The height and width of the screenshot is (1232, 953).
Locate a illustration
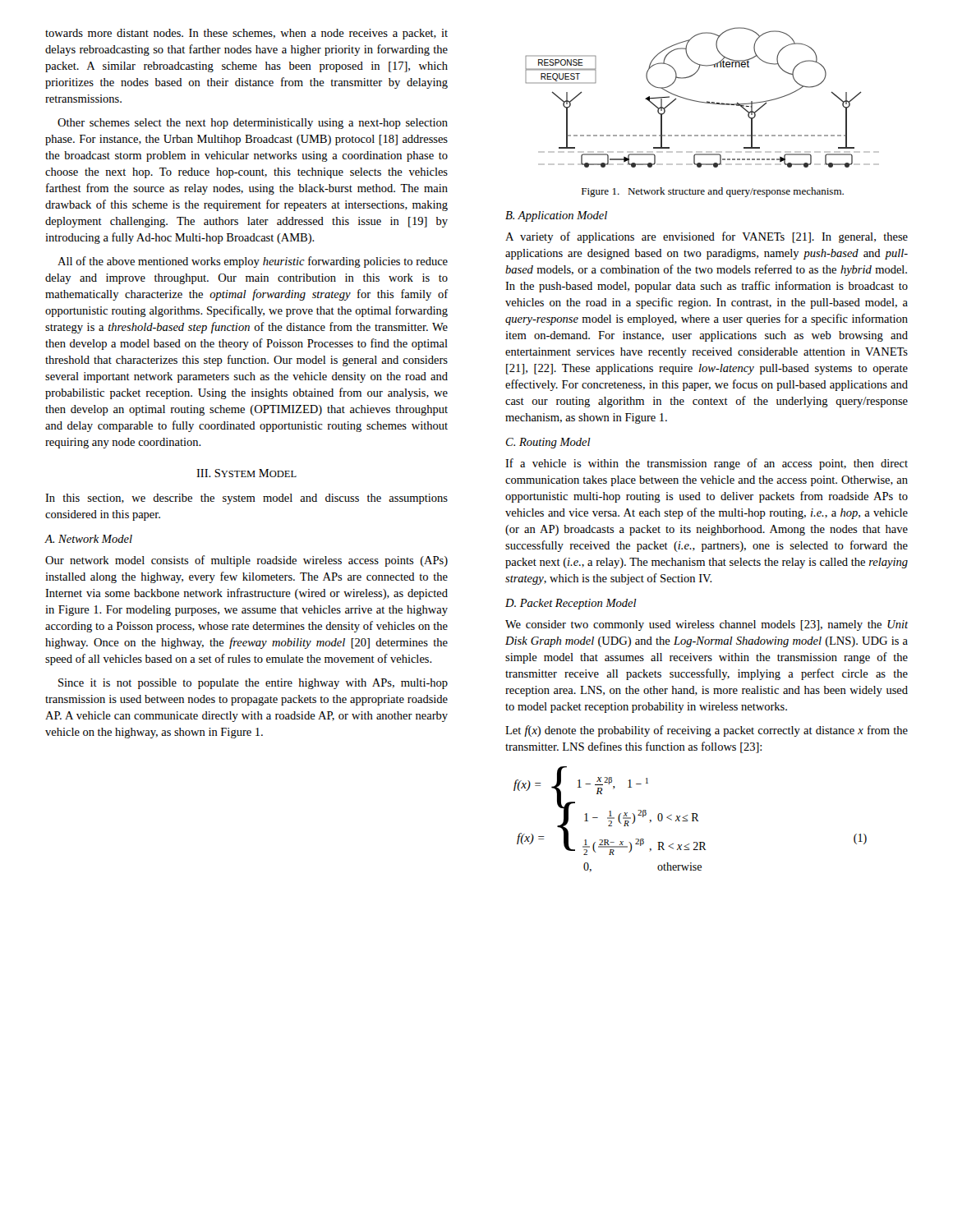tap(707, 103)
